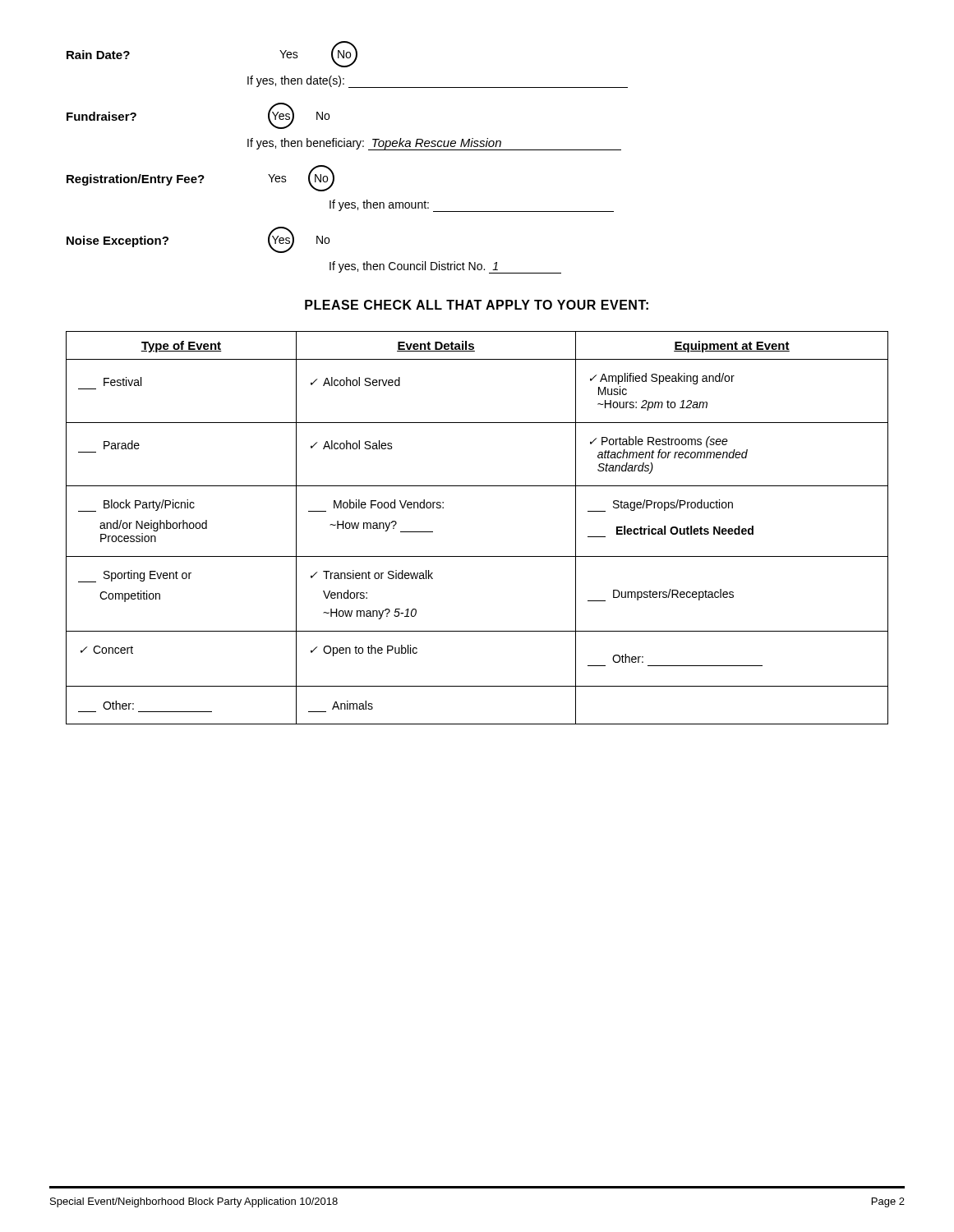Find the text block containing "Noise Exception? Yes No If yes, then"

click(x=138, y=239)
